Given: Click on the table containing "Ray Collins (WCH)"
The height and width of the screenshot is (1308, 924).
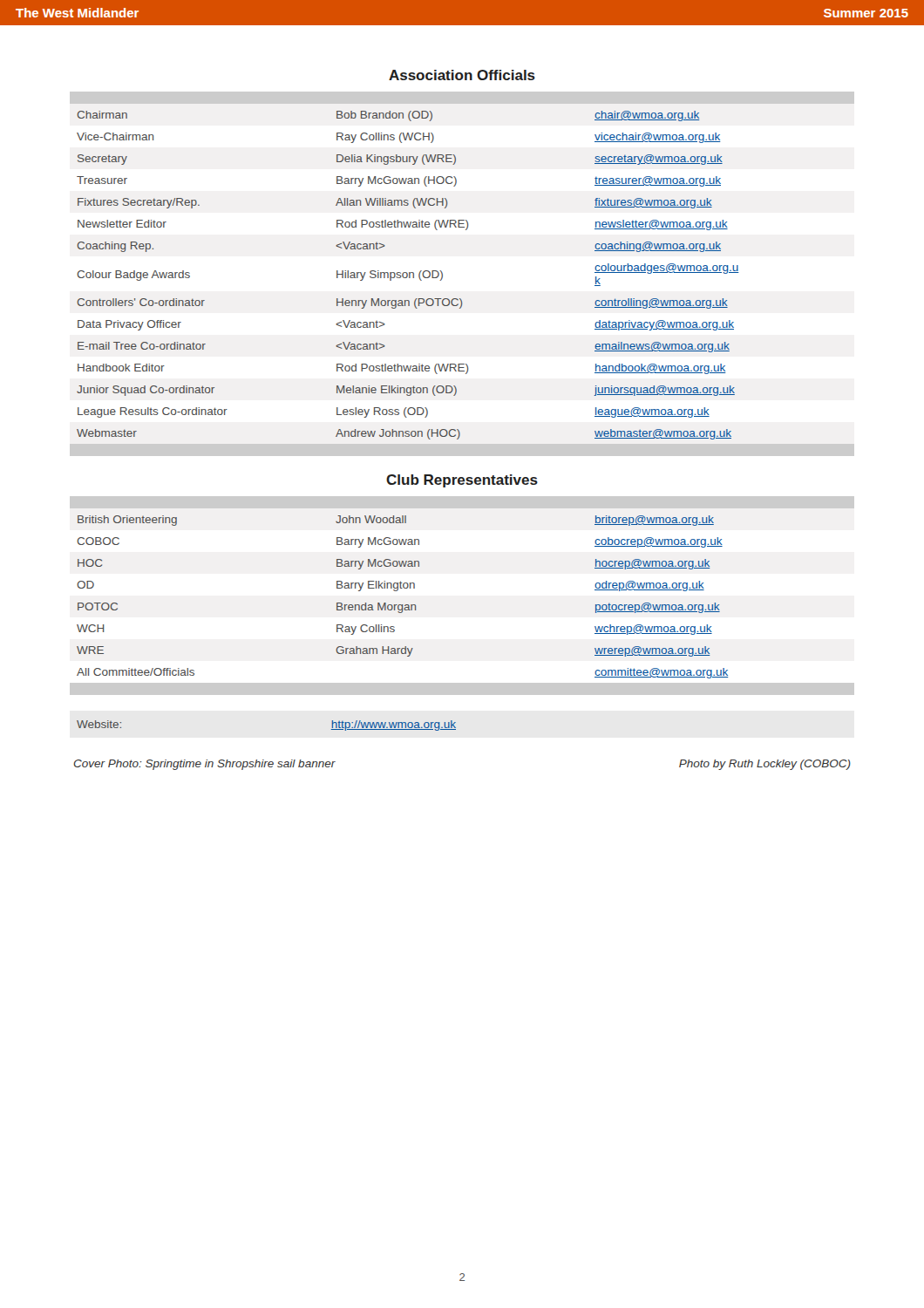Looking at the screenshot, I should 462,274.
